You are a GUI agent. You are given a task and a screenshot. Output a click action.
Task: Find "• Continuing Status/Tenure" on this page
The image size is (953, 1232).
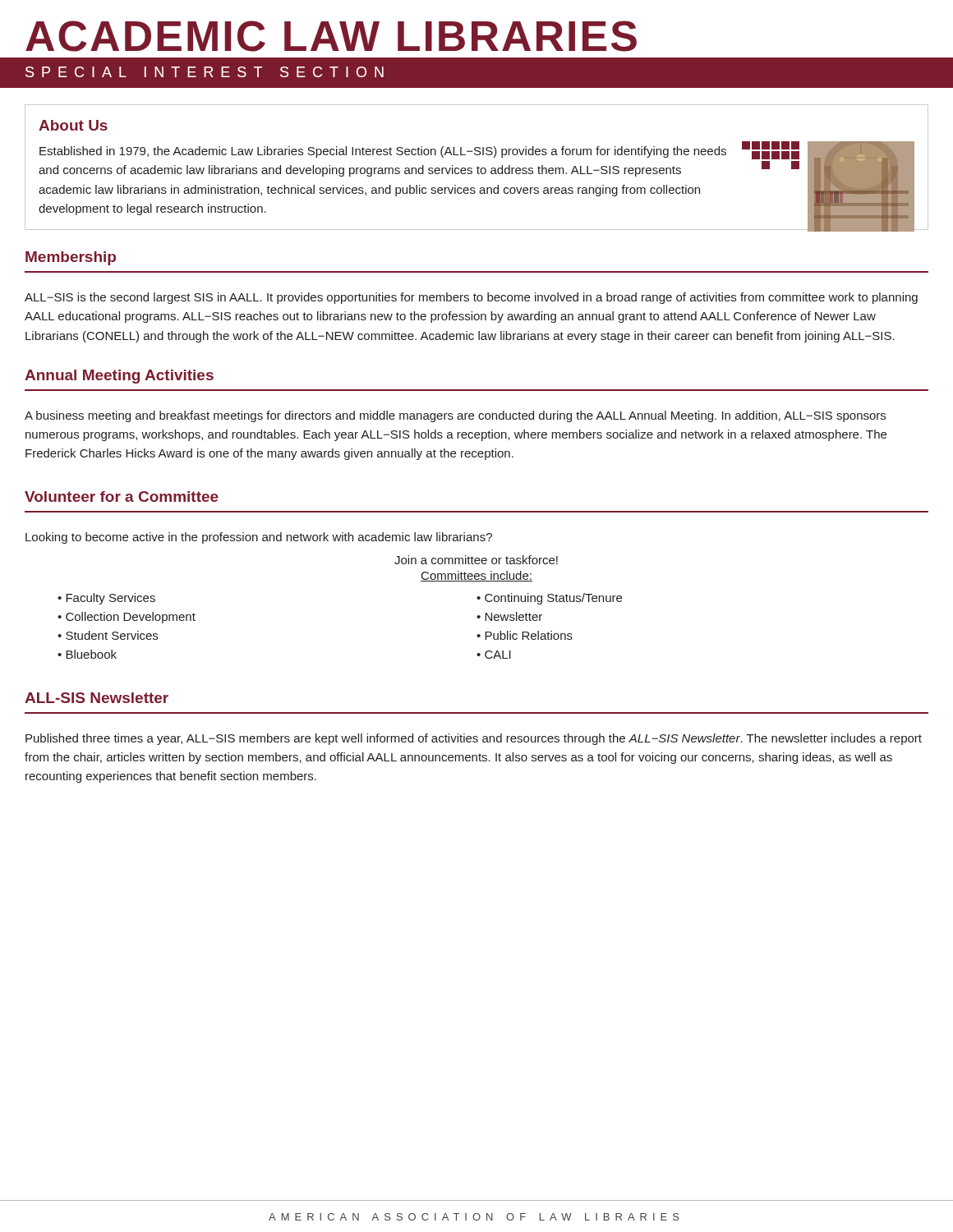pyautogui.click(x=550, y=597)
